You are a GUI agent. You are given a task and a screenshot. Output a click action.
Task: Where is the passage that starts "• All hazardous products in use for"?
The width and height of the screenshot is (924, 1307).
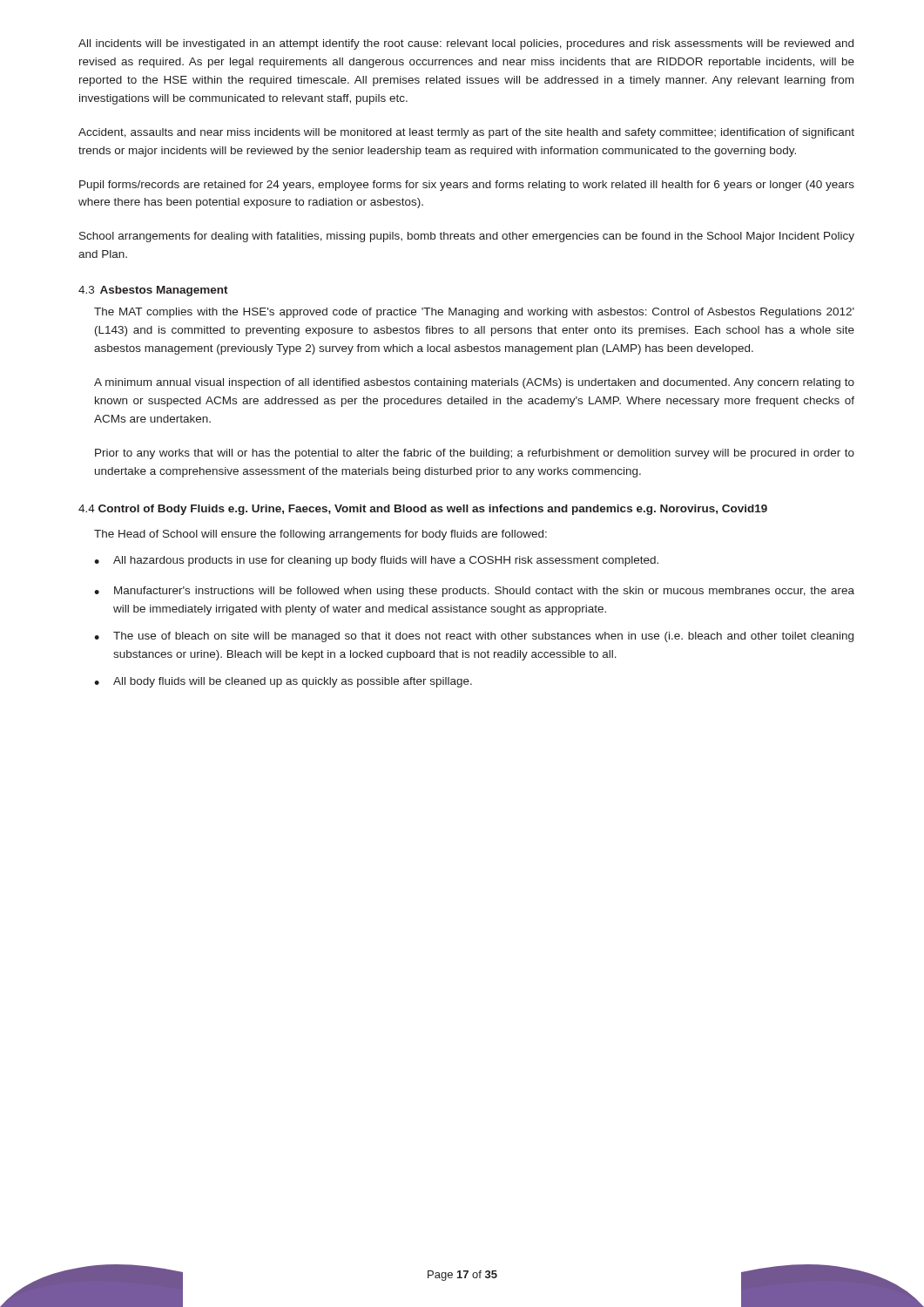(474, 563)
